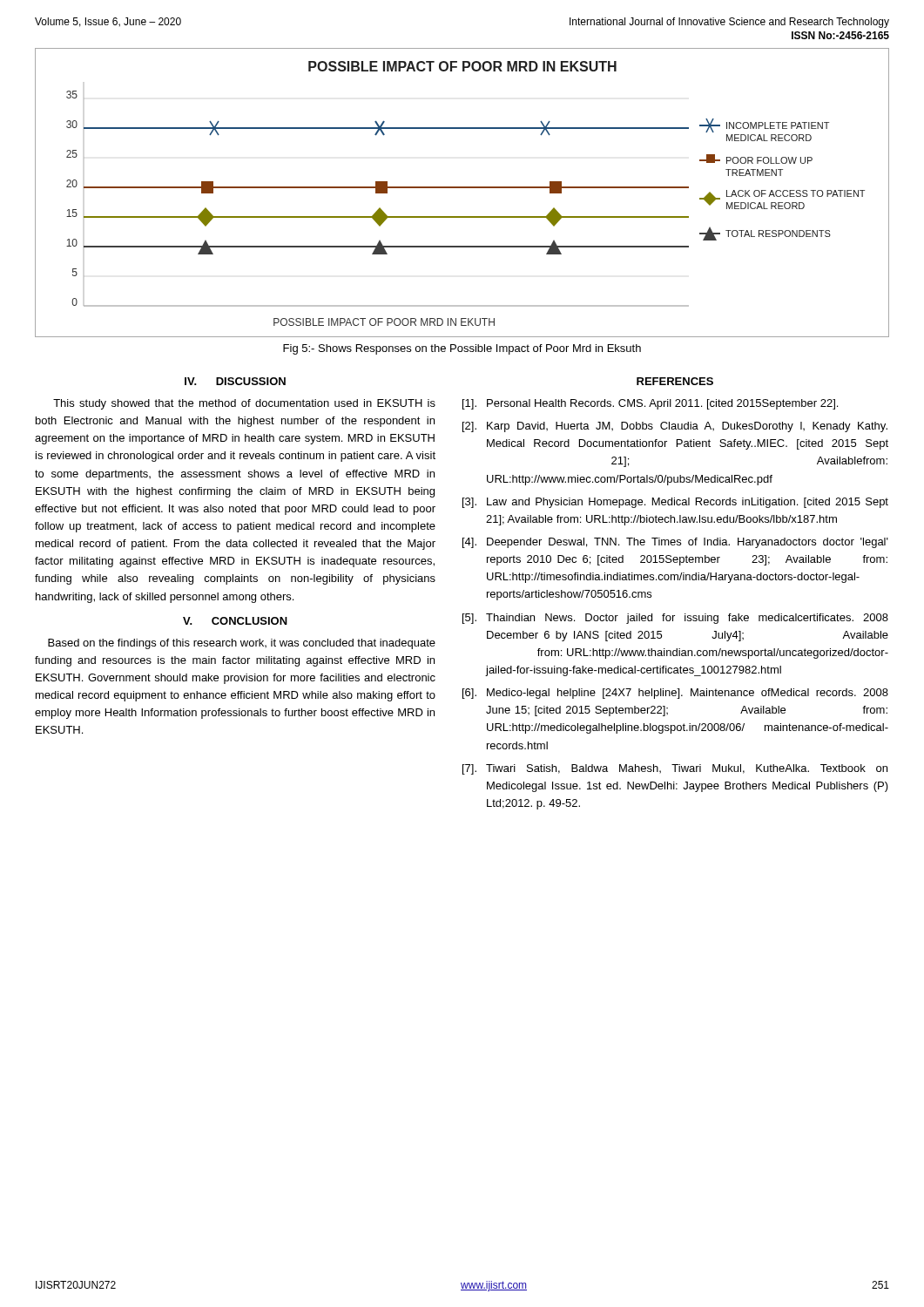The width and height of the screenshot is (924, 1307).
Task: Find the block on this page that starts "Based on the"
Action: point(235,687)
